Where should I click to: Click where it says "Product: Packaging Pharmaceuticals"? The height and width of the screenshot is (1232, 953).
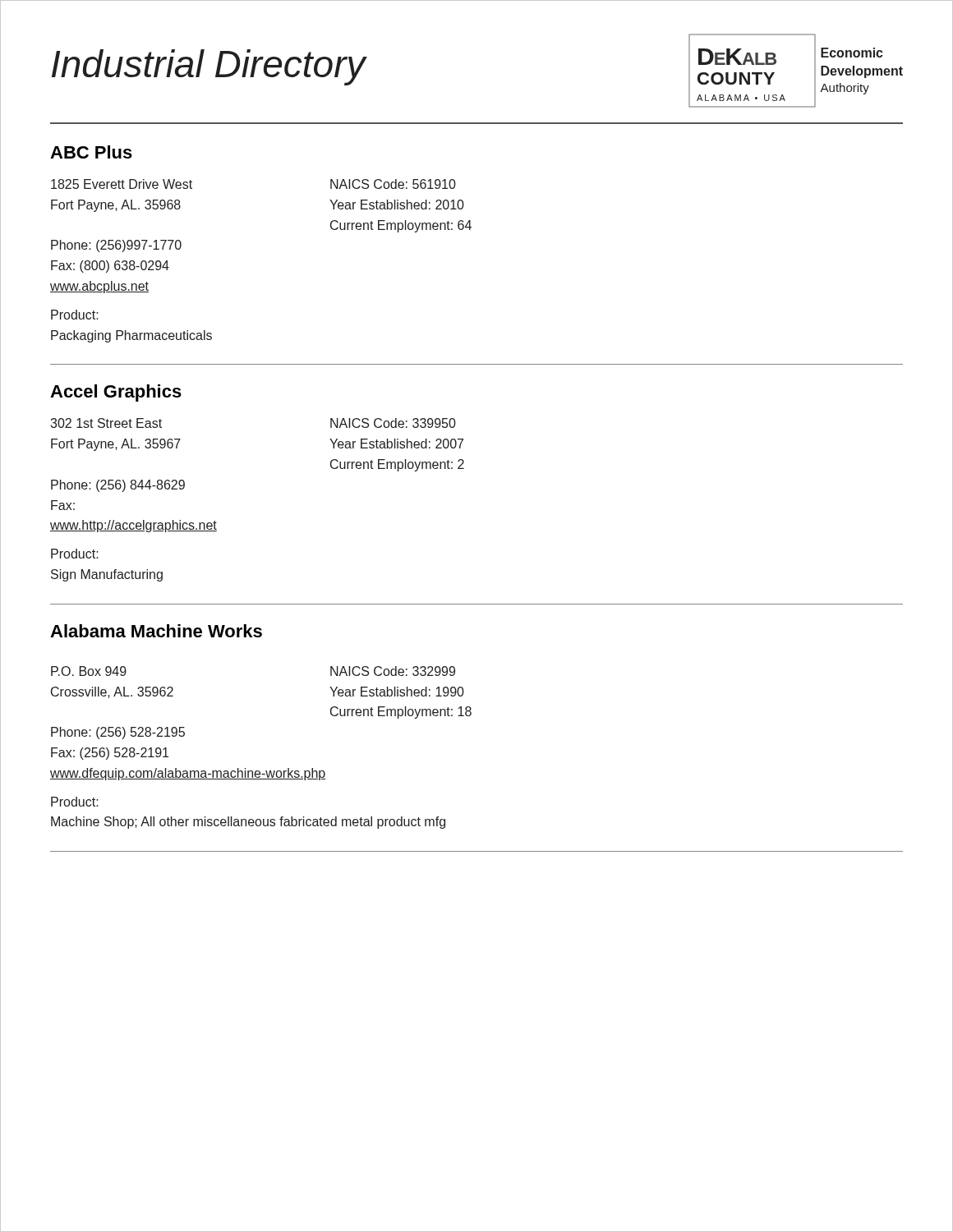coord(131,325)
